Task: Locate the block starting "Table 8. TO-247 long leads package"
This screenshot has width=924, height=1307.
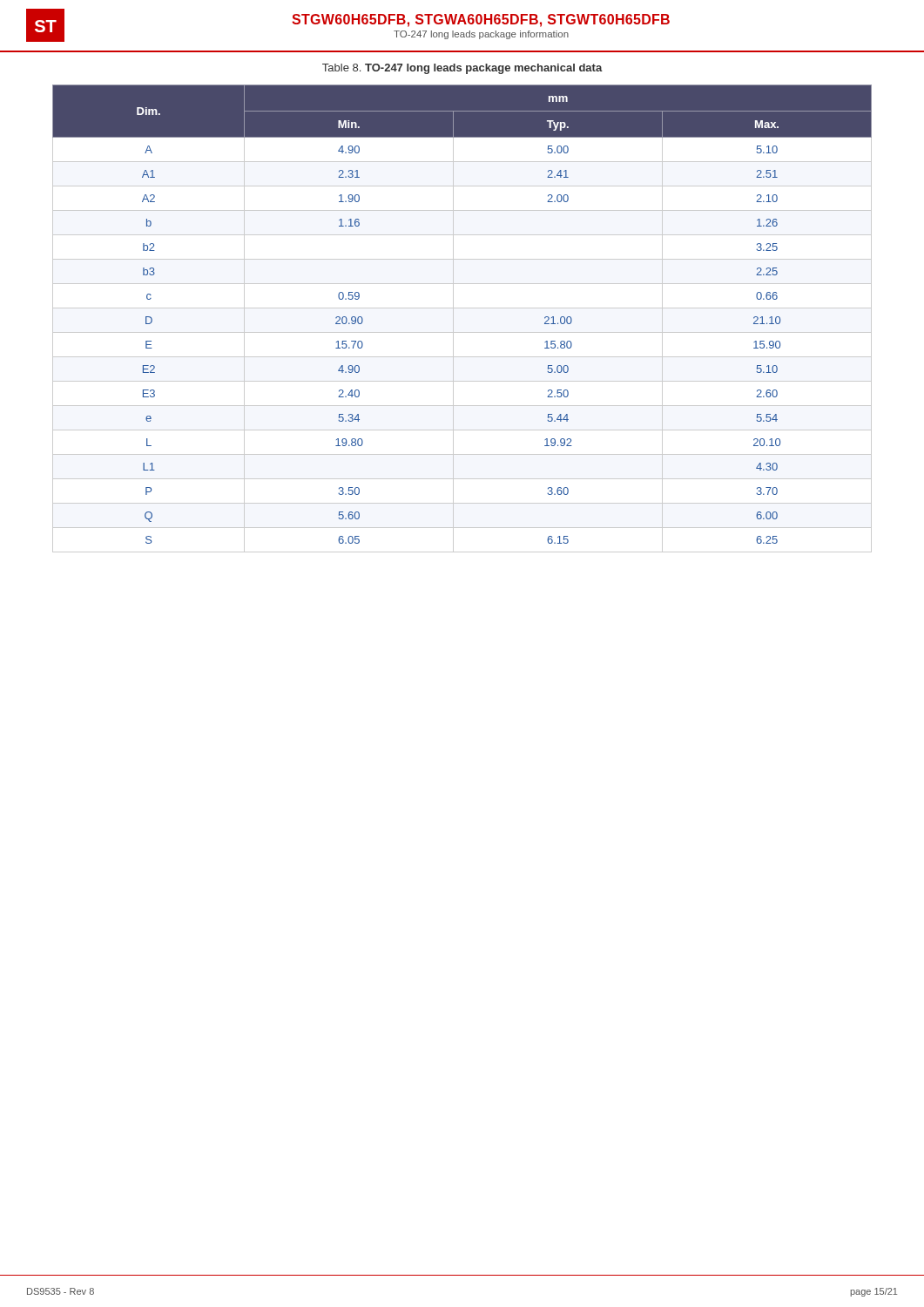Action: click(x=462, y=68)
